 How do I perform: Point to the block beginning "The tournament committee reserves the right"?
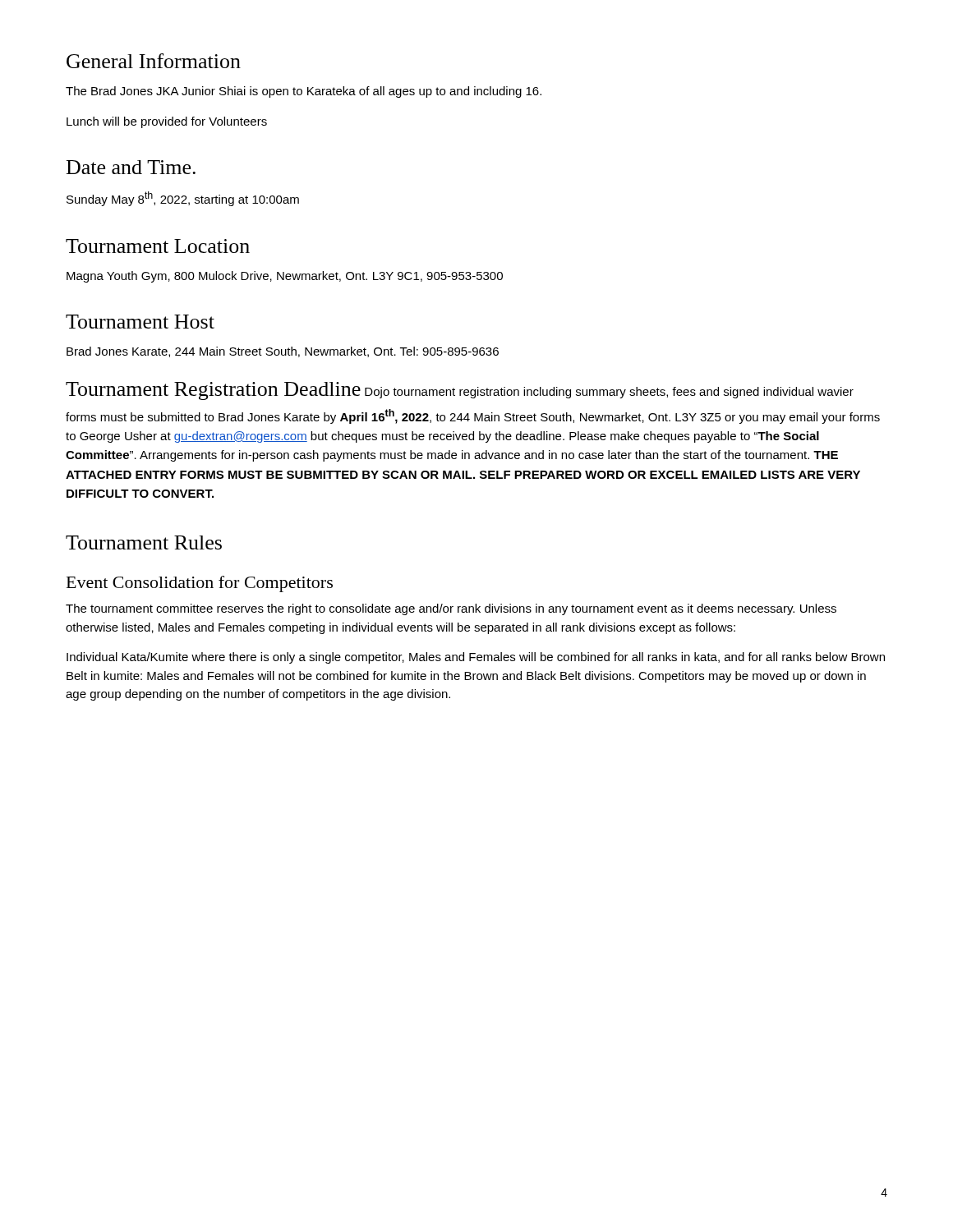pyautogui.click(x=451, y=617)
